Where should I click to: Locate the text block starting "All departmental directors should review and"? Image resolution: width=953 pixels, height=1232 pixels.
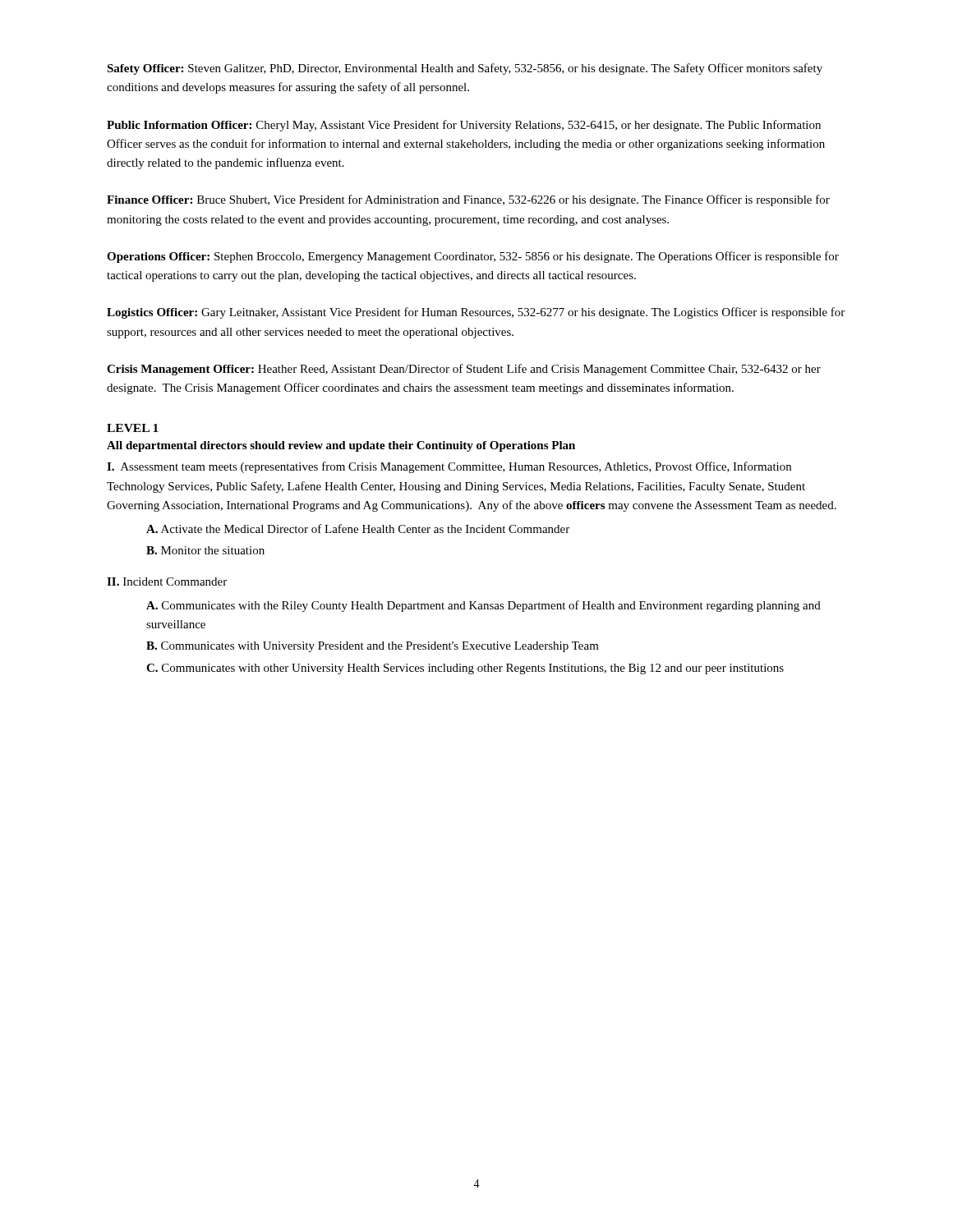tap(341, 445)
